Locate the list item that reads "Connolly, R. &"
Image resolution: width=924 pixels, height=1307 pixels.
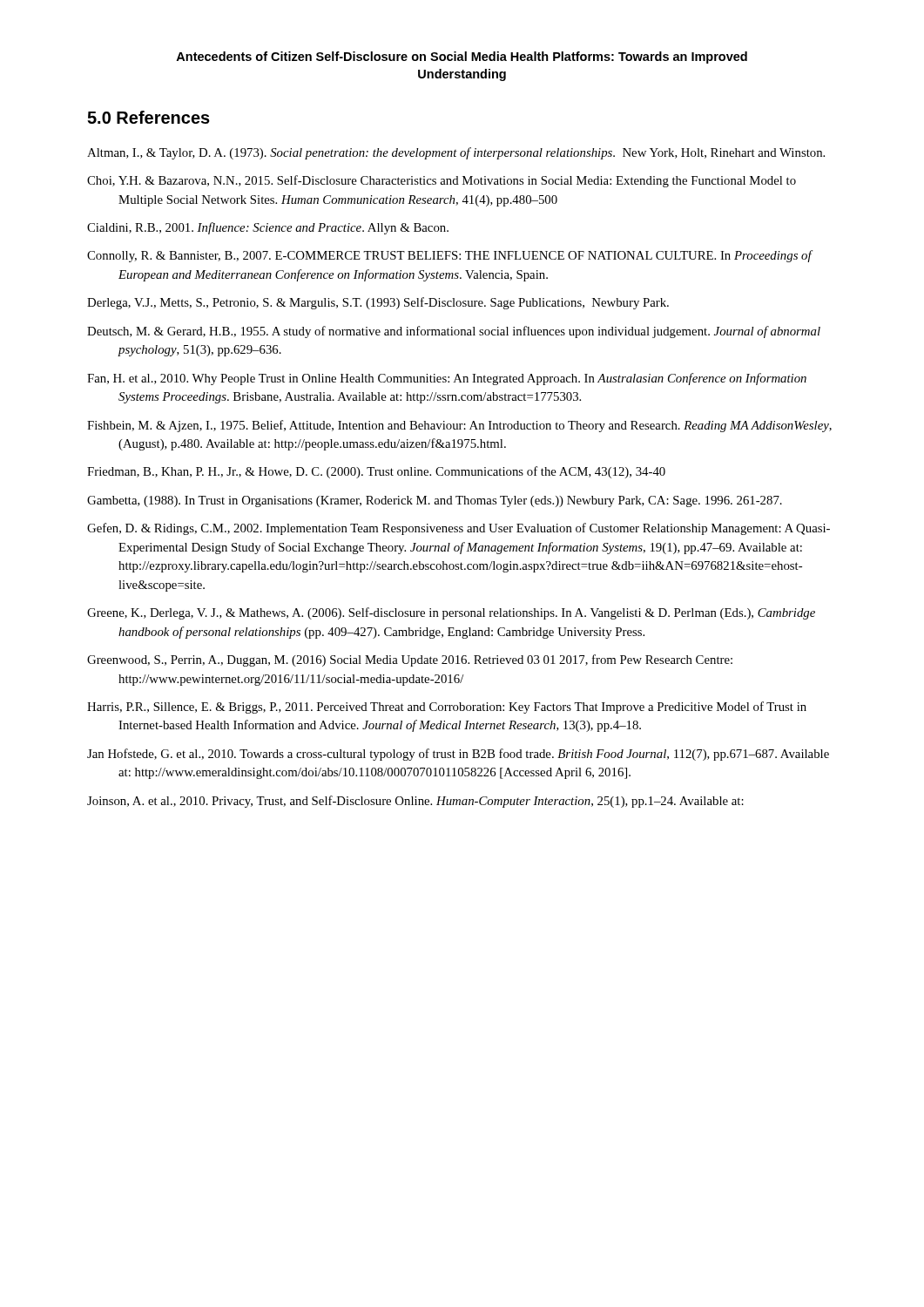pos(449,265)
